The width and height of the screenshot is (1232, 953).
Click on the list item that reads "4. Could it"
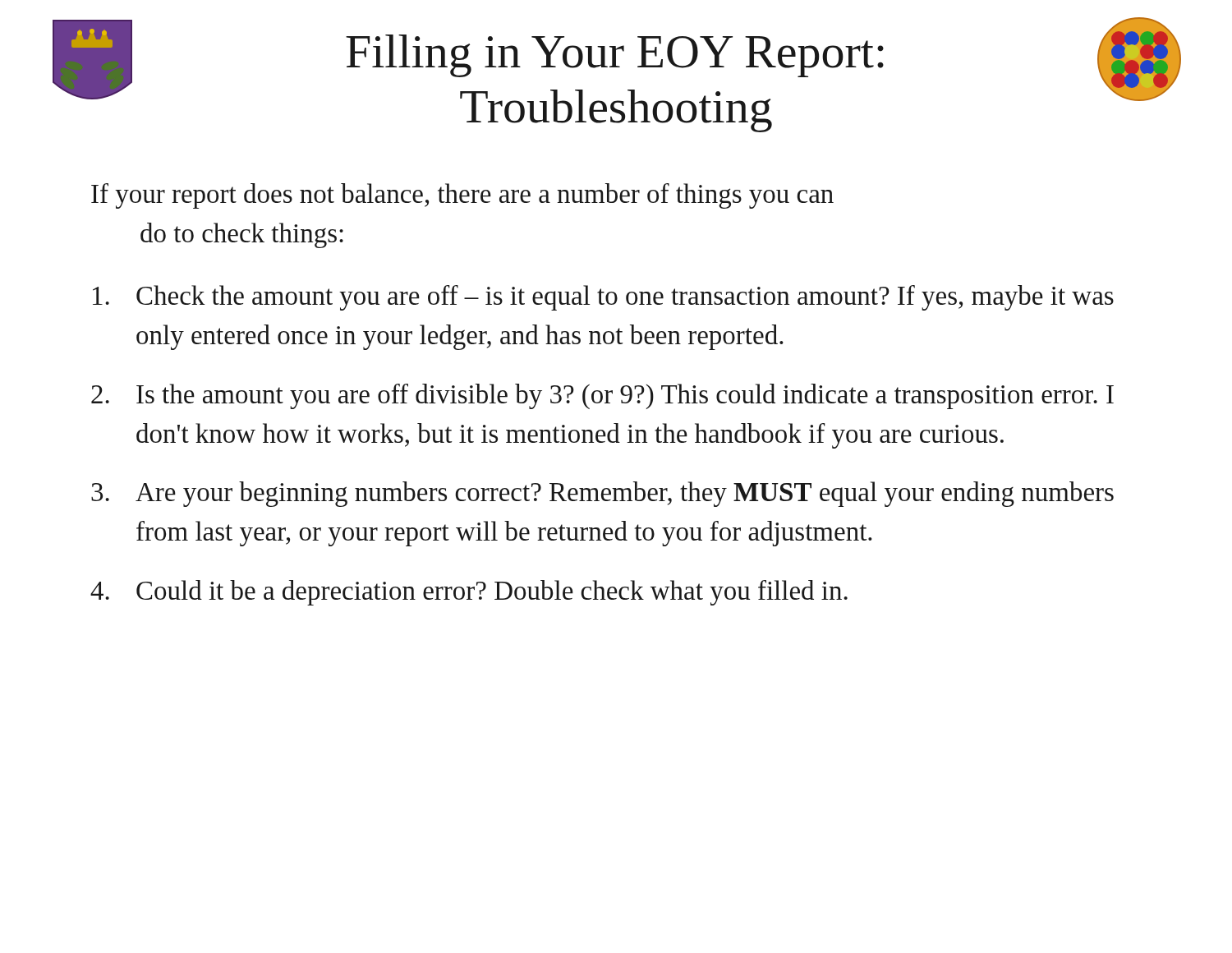616,592
